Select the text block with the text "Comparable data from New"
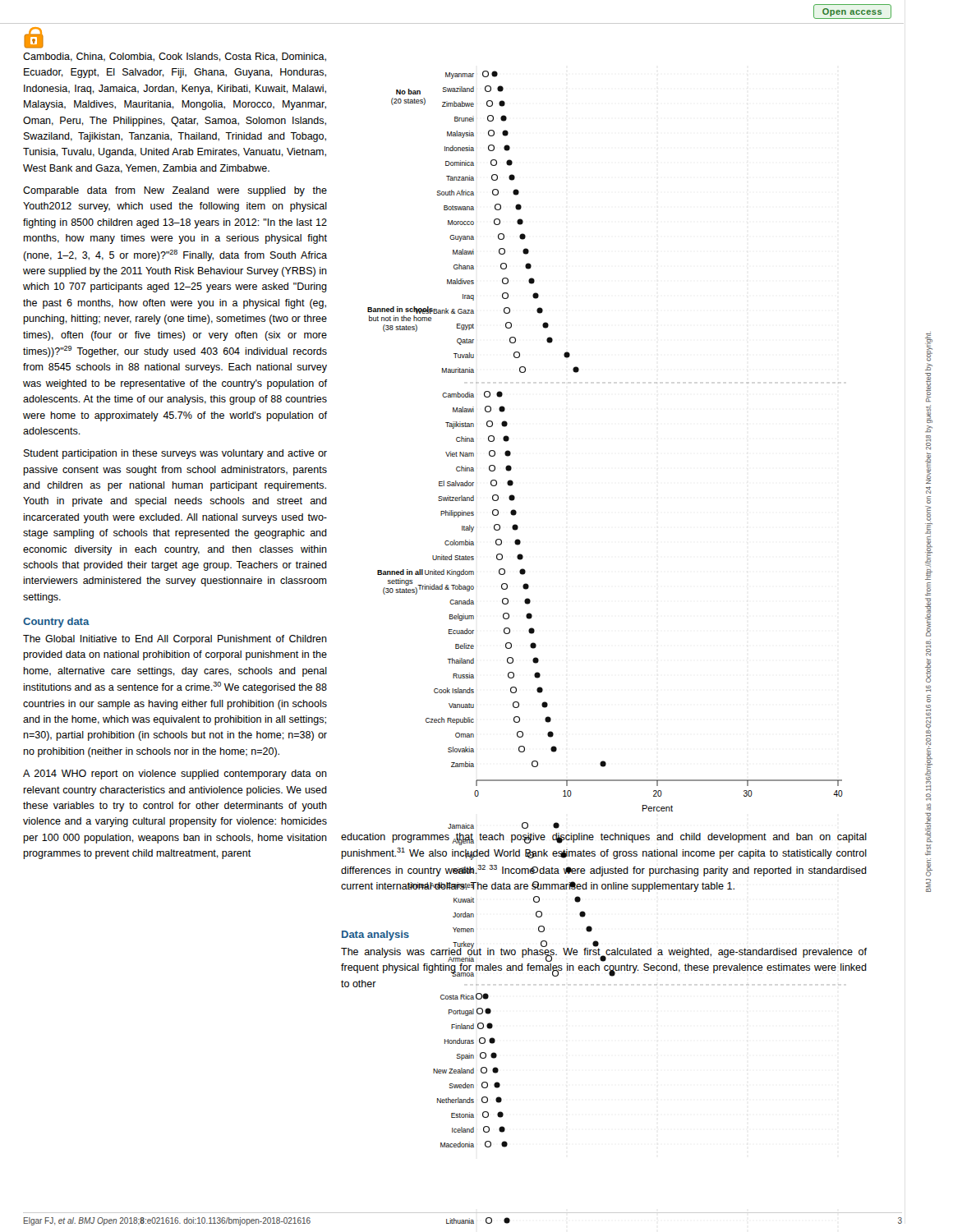The height and width of the screenshot is (1232, 953). coord(175,311)
